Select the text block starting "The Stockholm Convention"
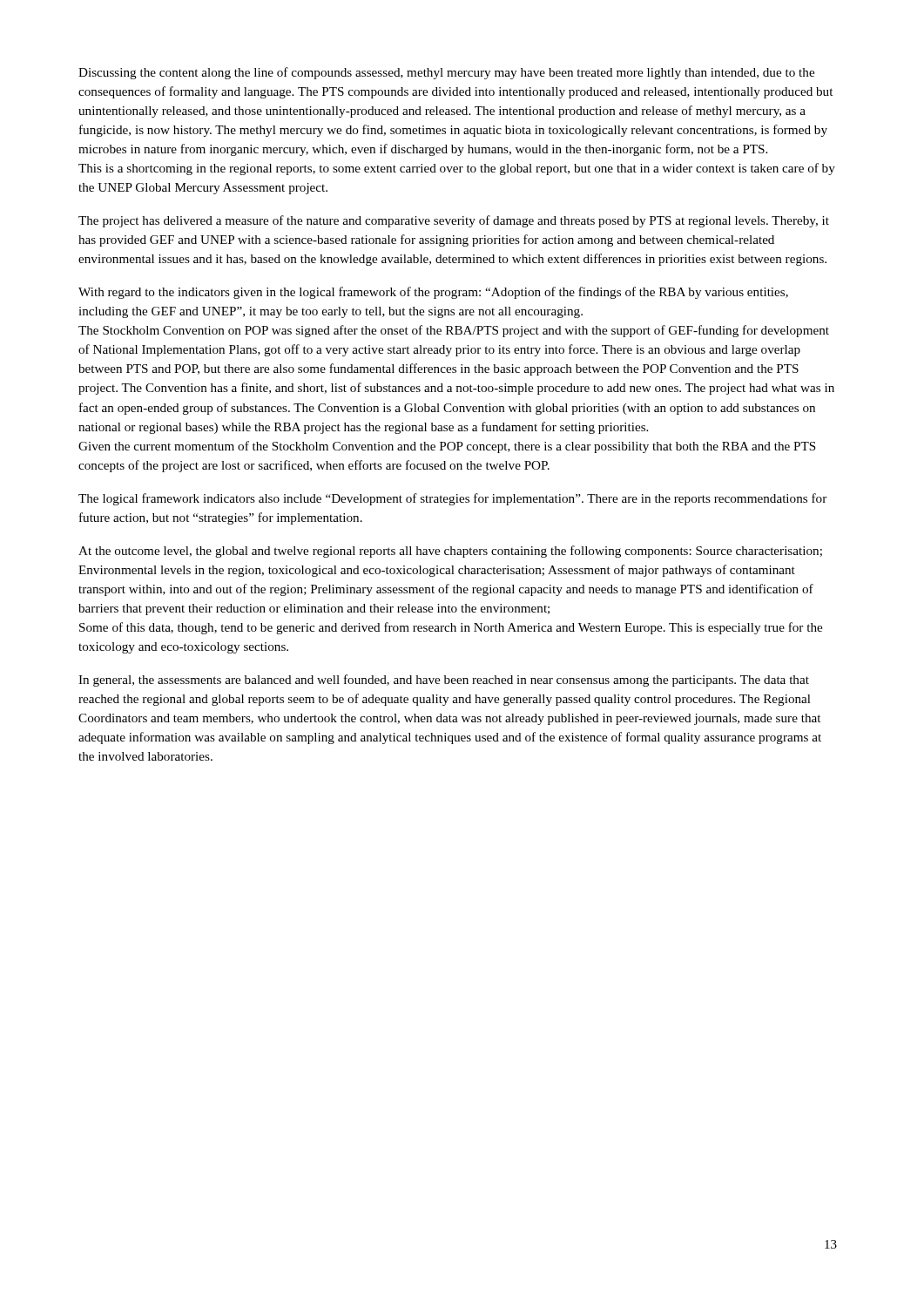This screenshot has width=924, height=1307. 456,378
